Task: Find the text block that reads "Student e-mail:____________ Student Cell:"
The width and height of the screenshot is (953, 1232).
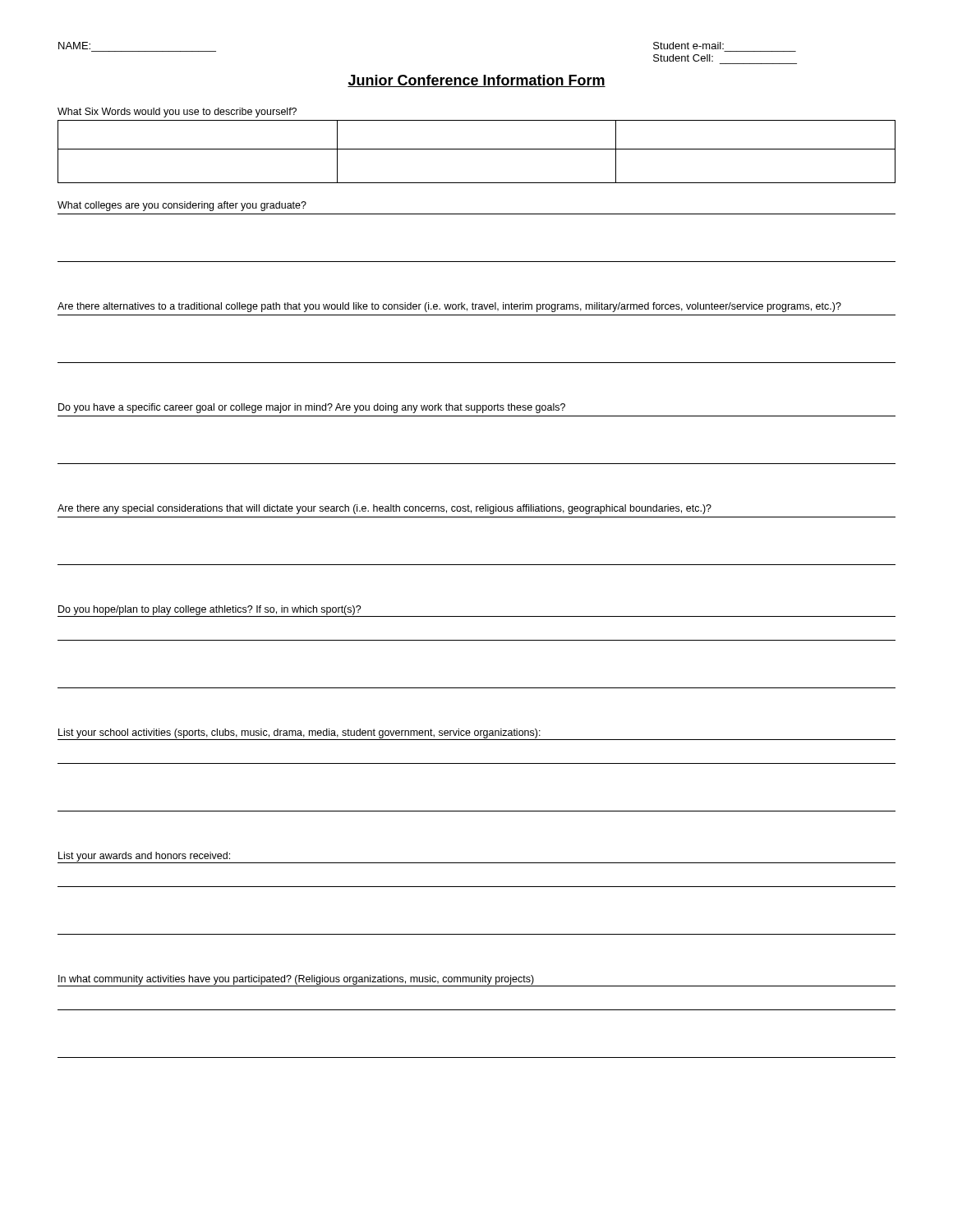Action: [725, 52]
